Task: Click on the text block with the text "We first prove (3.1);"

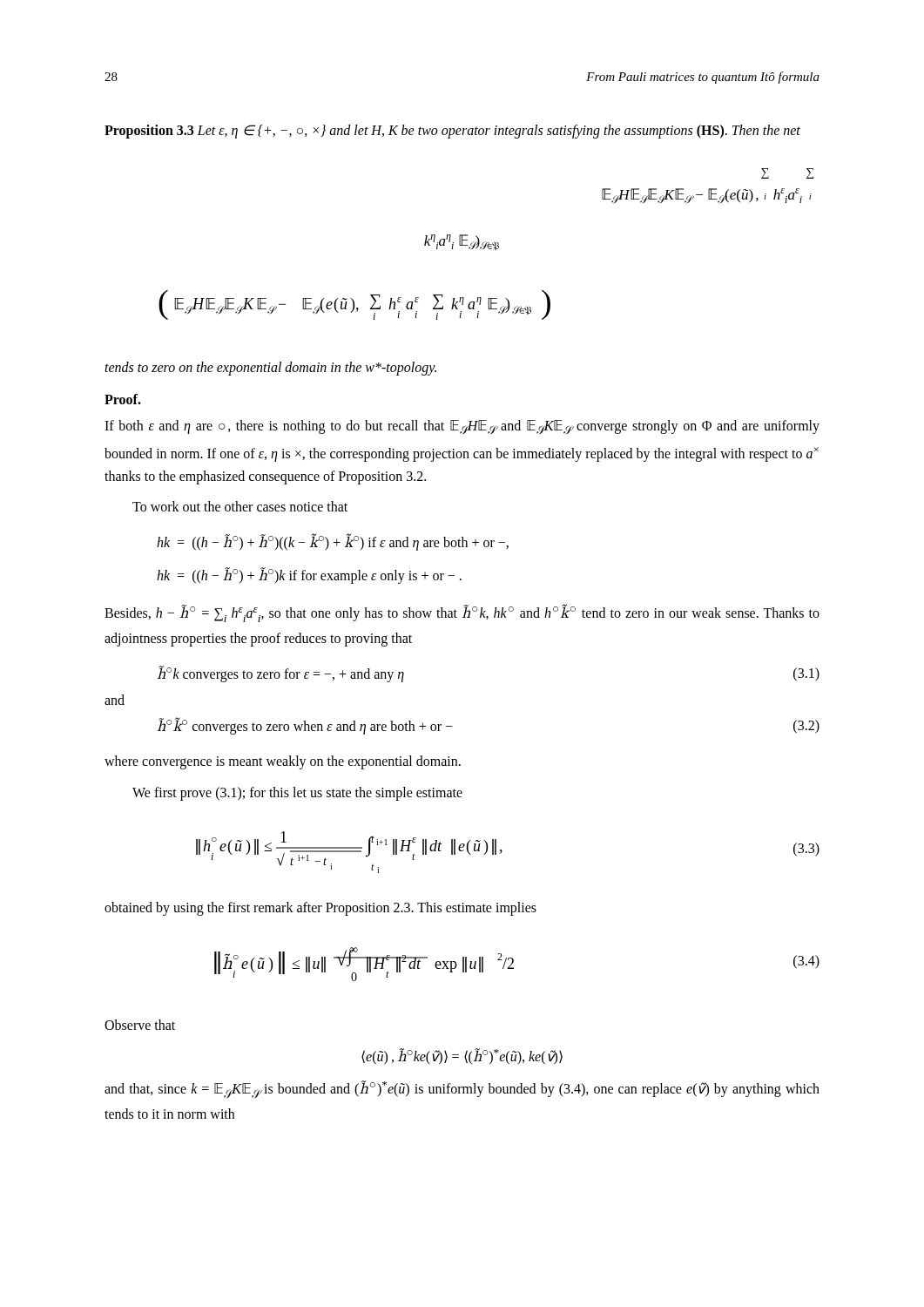Action: coord(297,792)
